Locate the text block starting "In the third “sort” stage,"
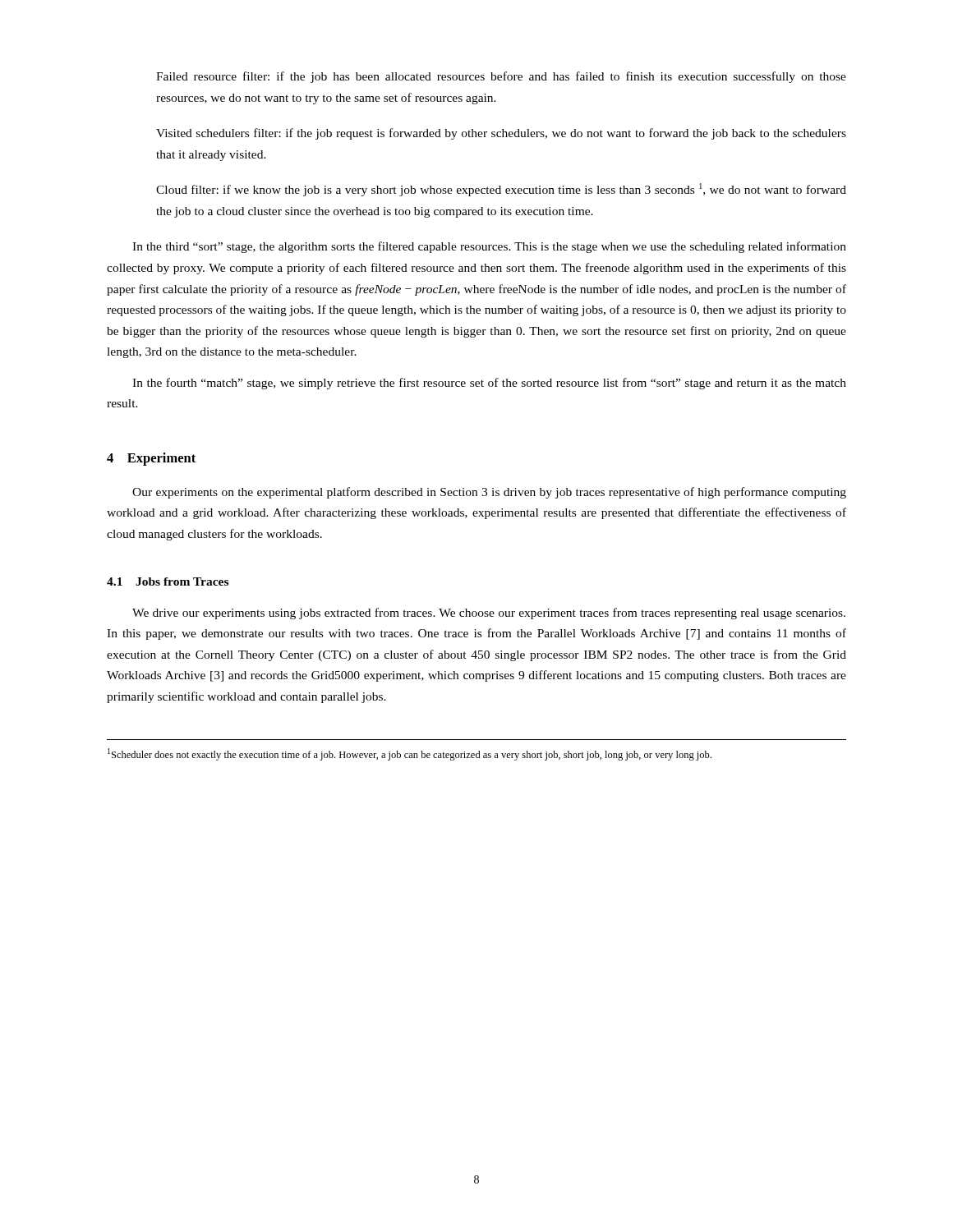This screenshot has height=1232, width=953. click(x=476, y=299)
